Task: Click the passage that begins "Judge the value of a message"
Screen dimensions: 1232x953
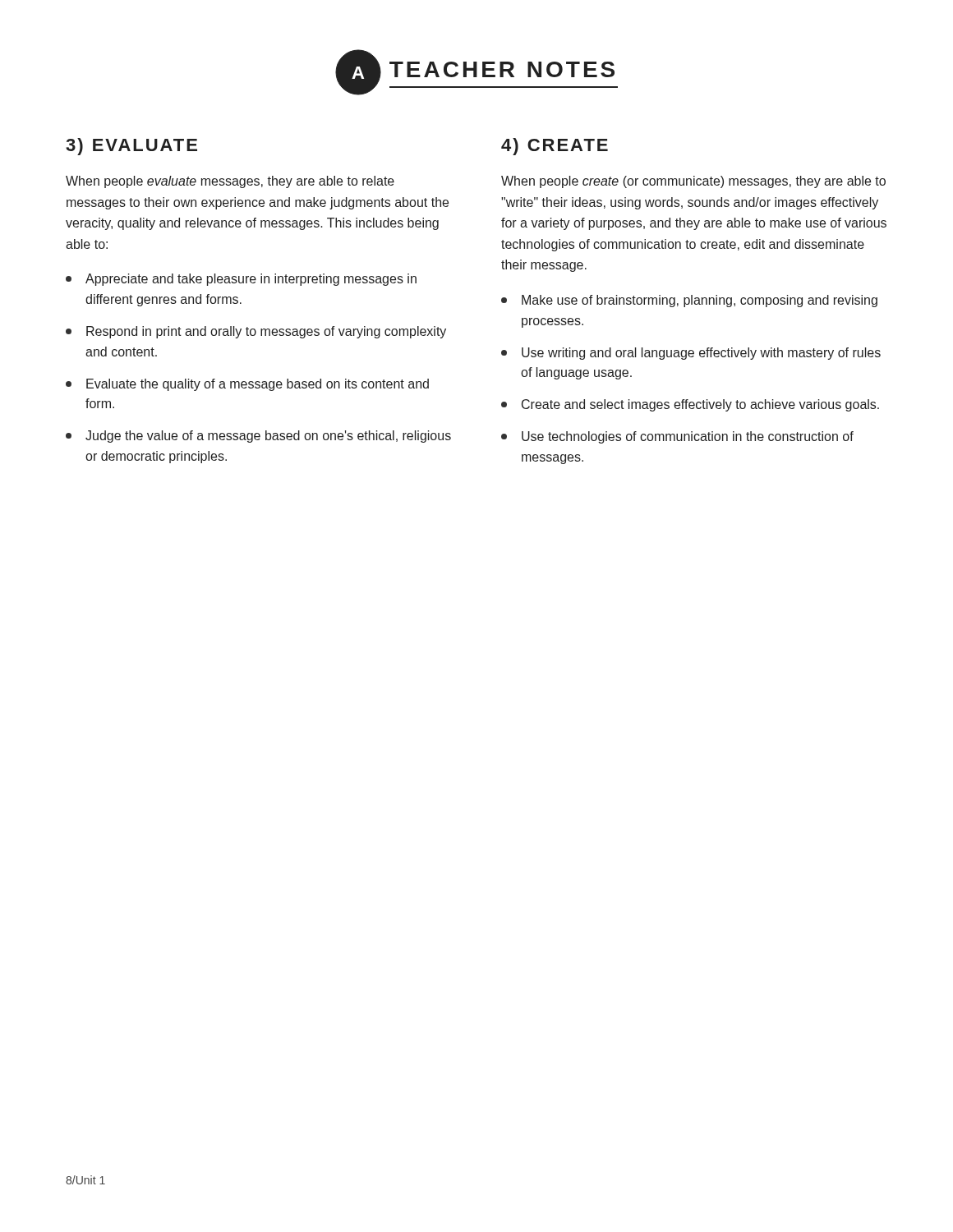Action: [x=259, y=447]
